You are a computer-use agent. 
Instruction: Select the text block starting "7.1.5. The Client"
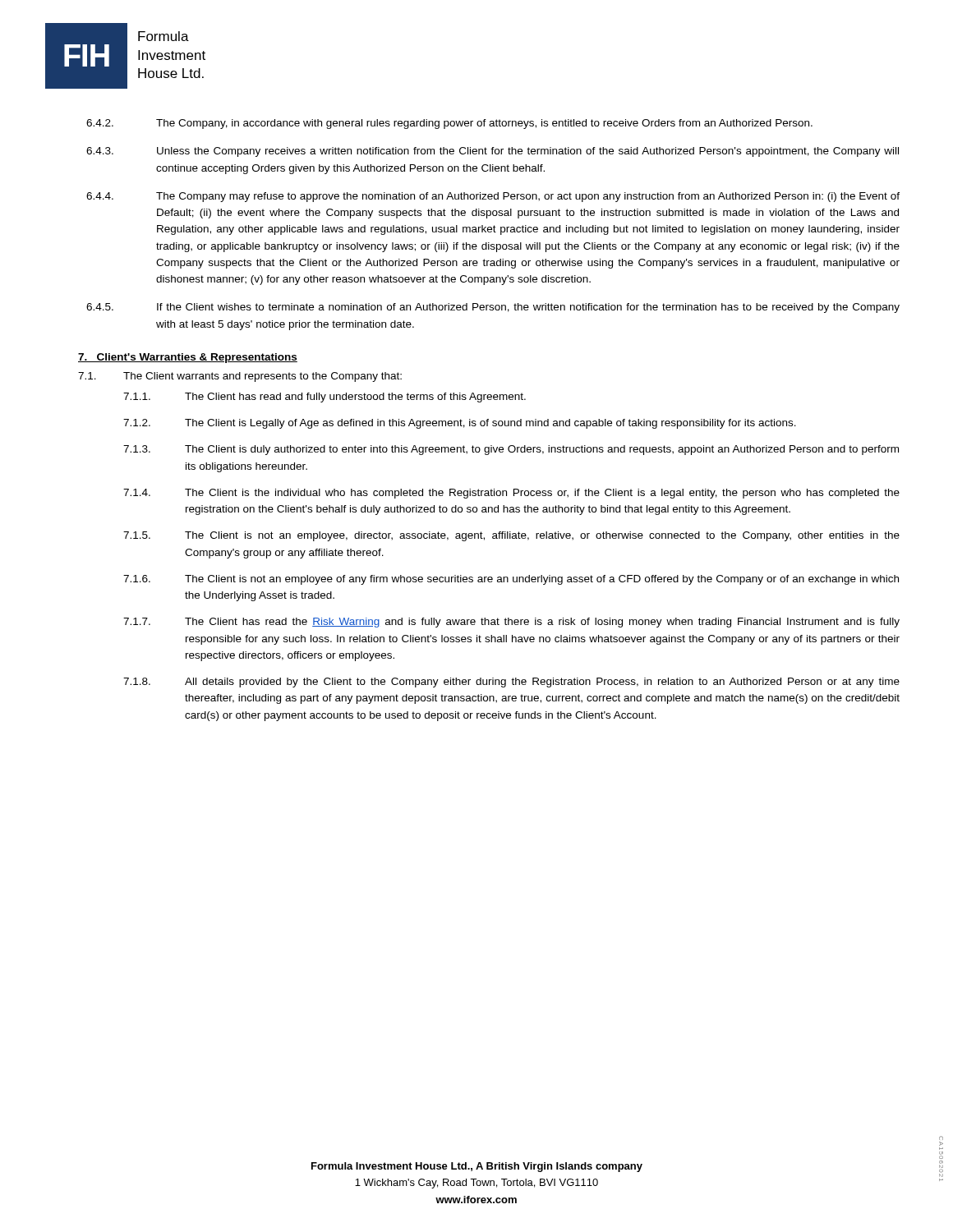point(511,544)
